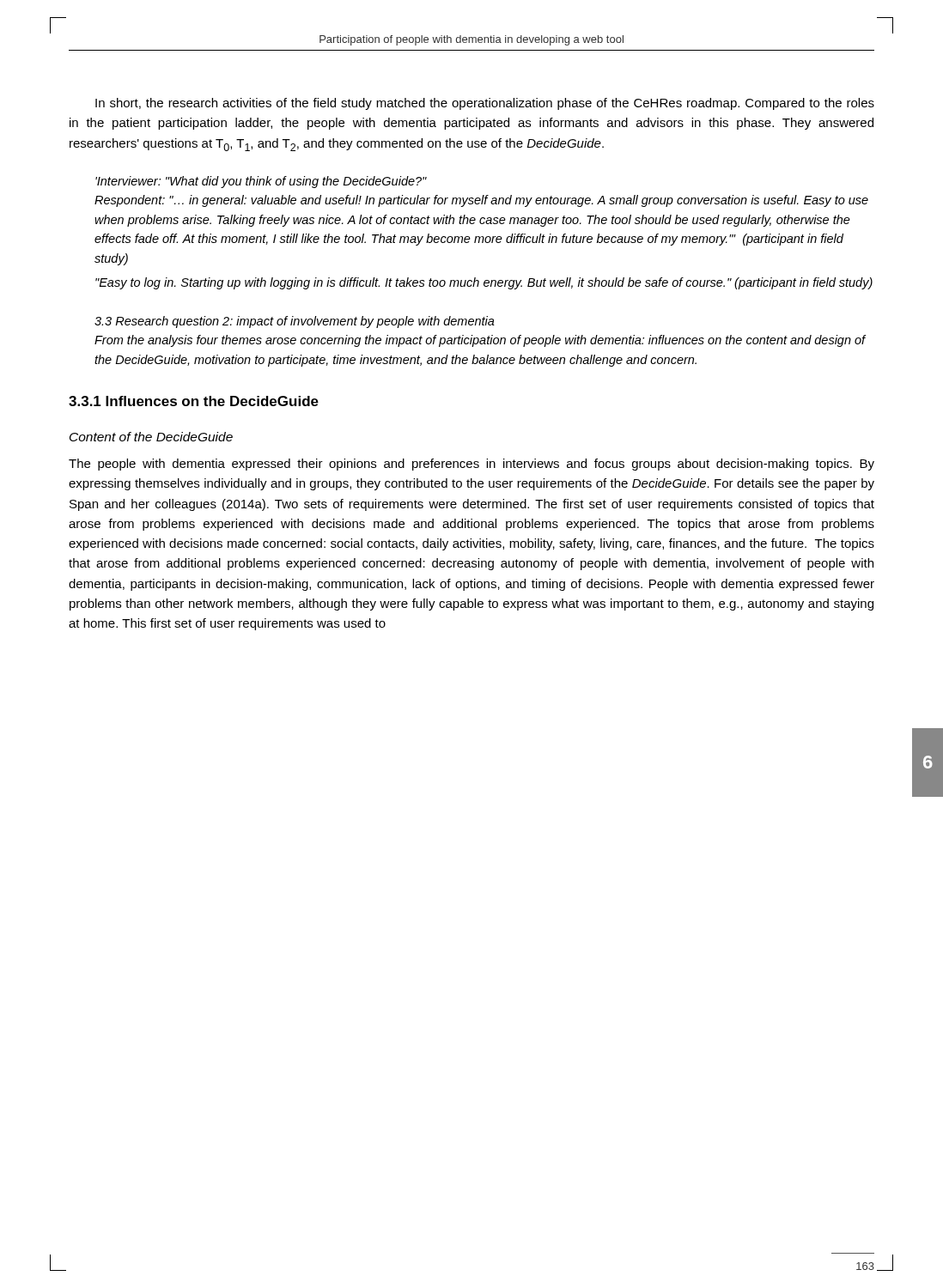Click on the section header that says "Content of the DecideGuide"
This screenshot has height=1288, width=943.
click(151, 437)
